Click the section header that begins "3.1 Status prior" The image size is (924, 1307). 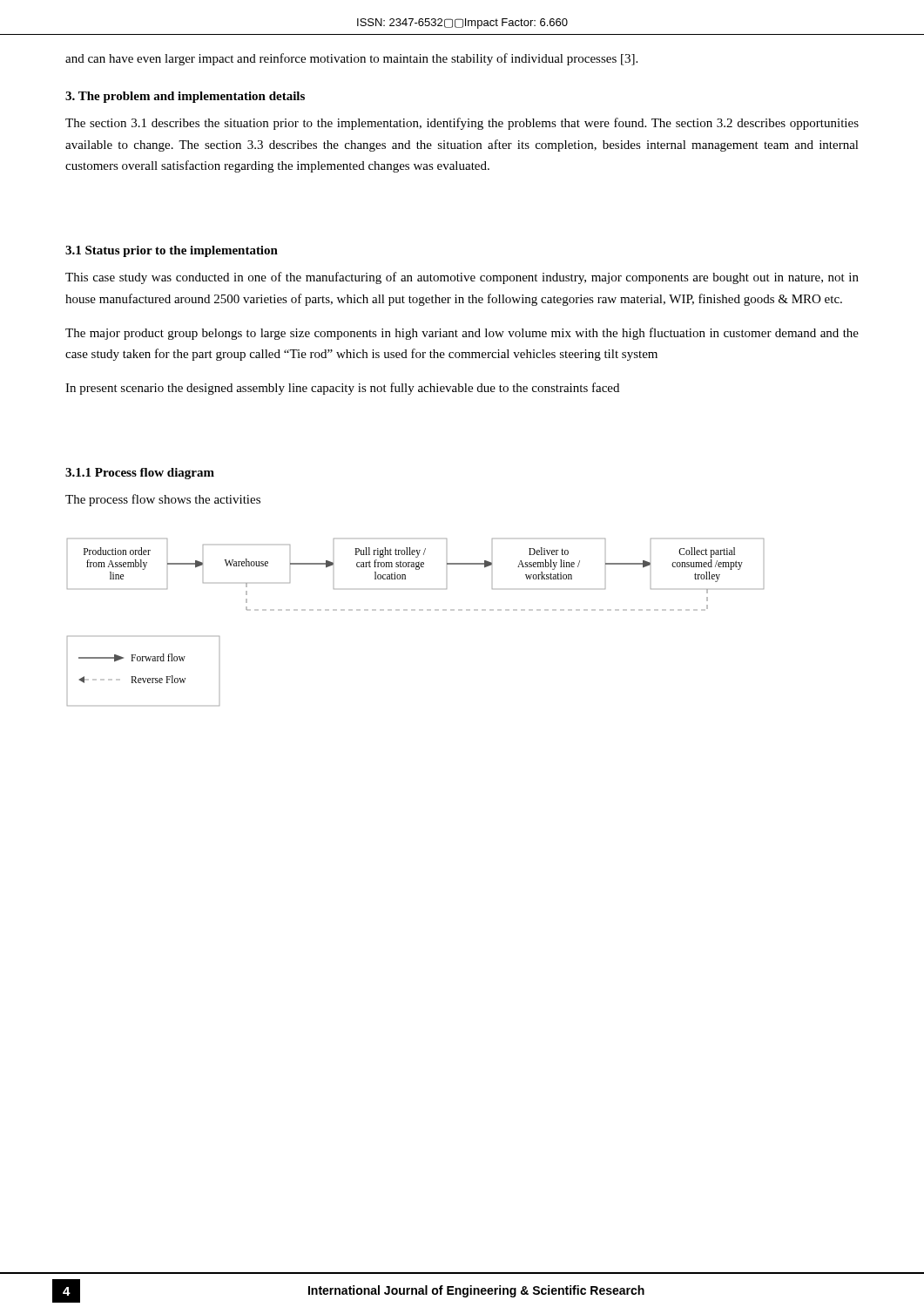pos(172,250)
